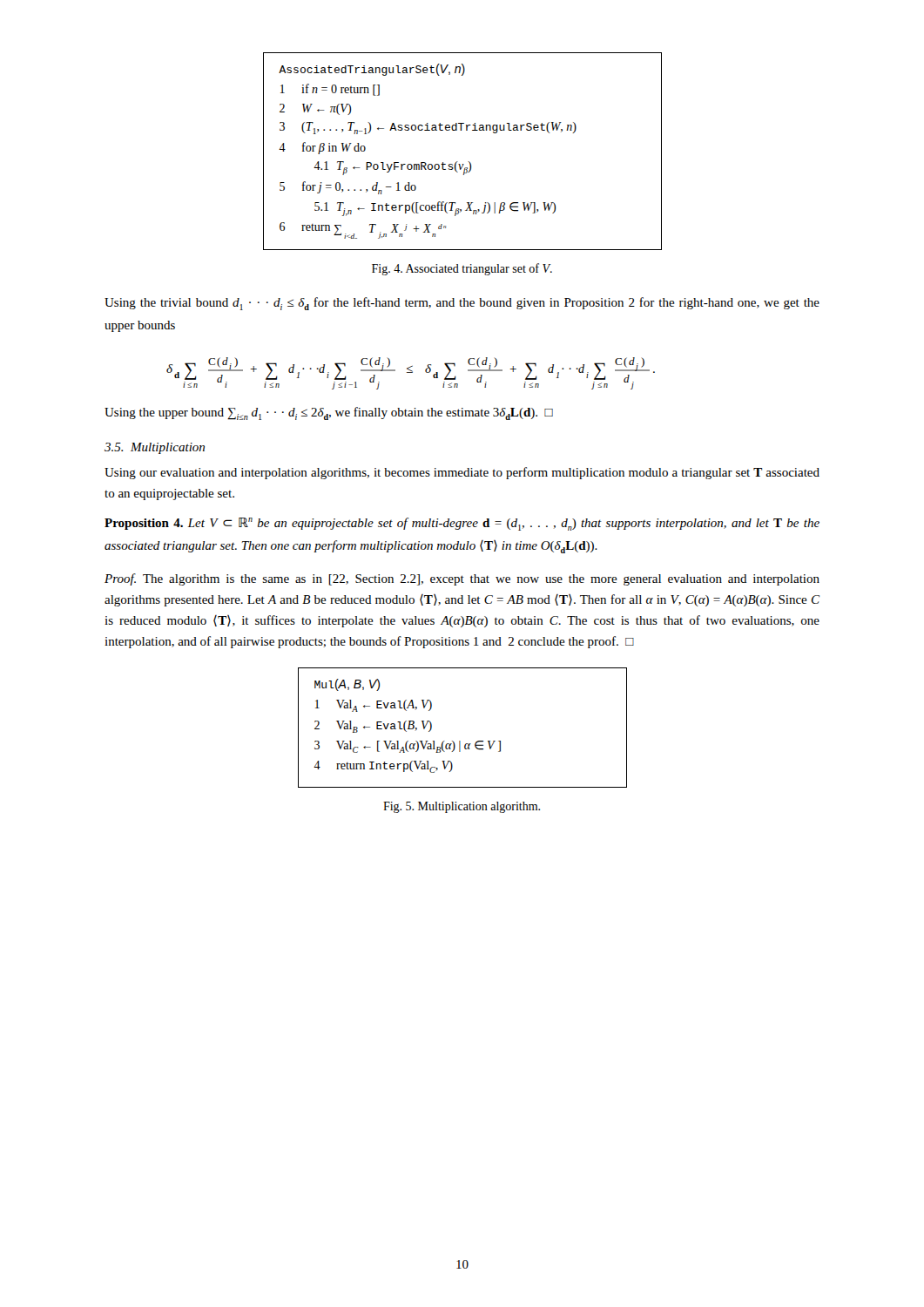Viewport: 924px width, 1307px height.
Task: Find the caption that says "Fig. 4. Associated triangular set of V."
Action: (462, 269)
